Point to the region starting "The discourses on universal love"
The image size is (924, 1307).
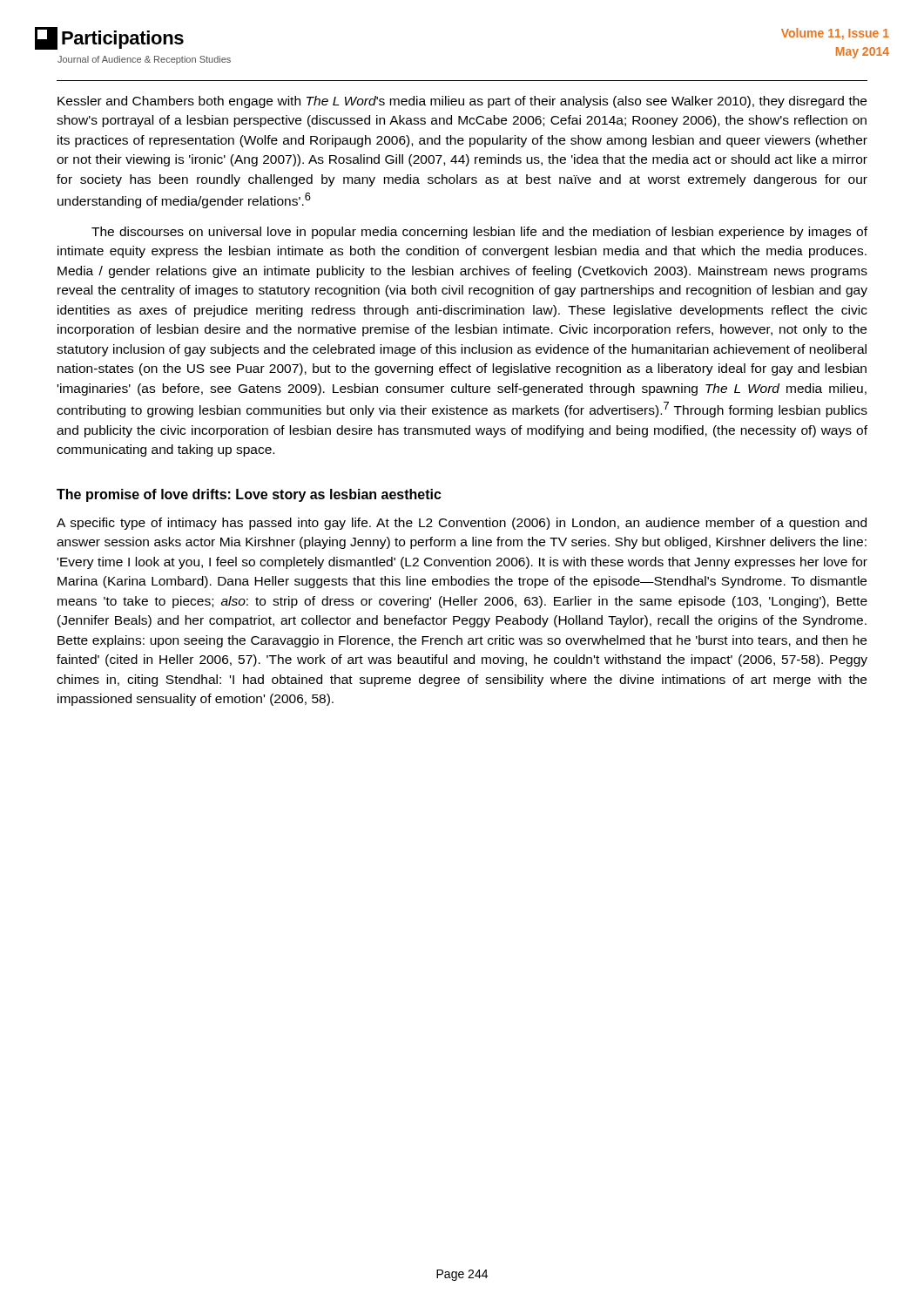462,341
